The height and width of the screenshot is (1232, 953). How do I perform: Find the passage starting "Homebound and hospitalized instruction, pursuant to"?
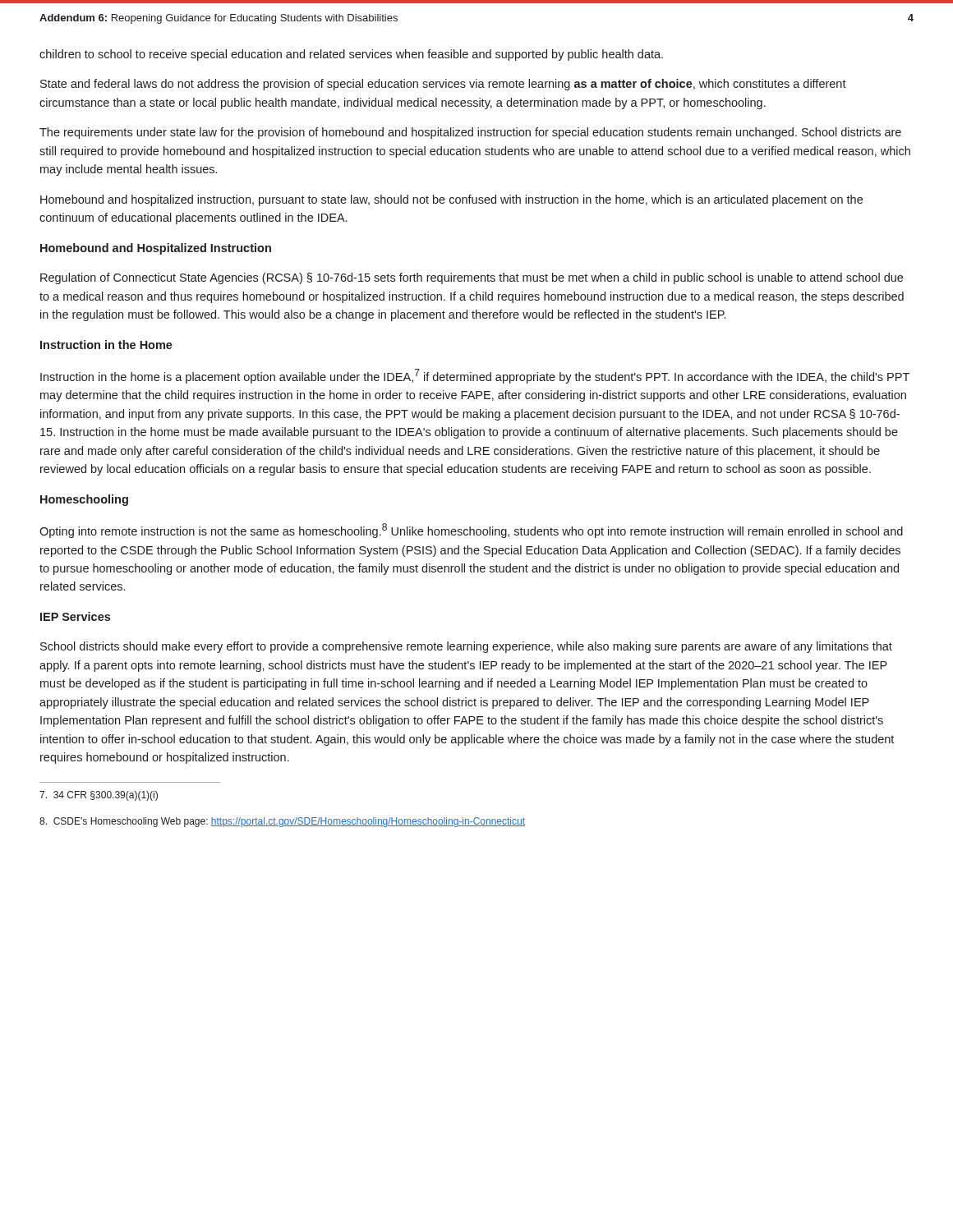coord(476,209)
